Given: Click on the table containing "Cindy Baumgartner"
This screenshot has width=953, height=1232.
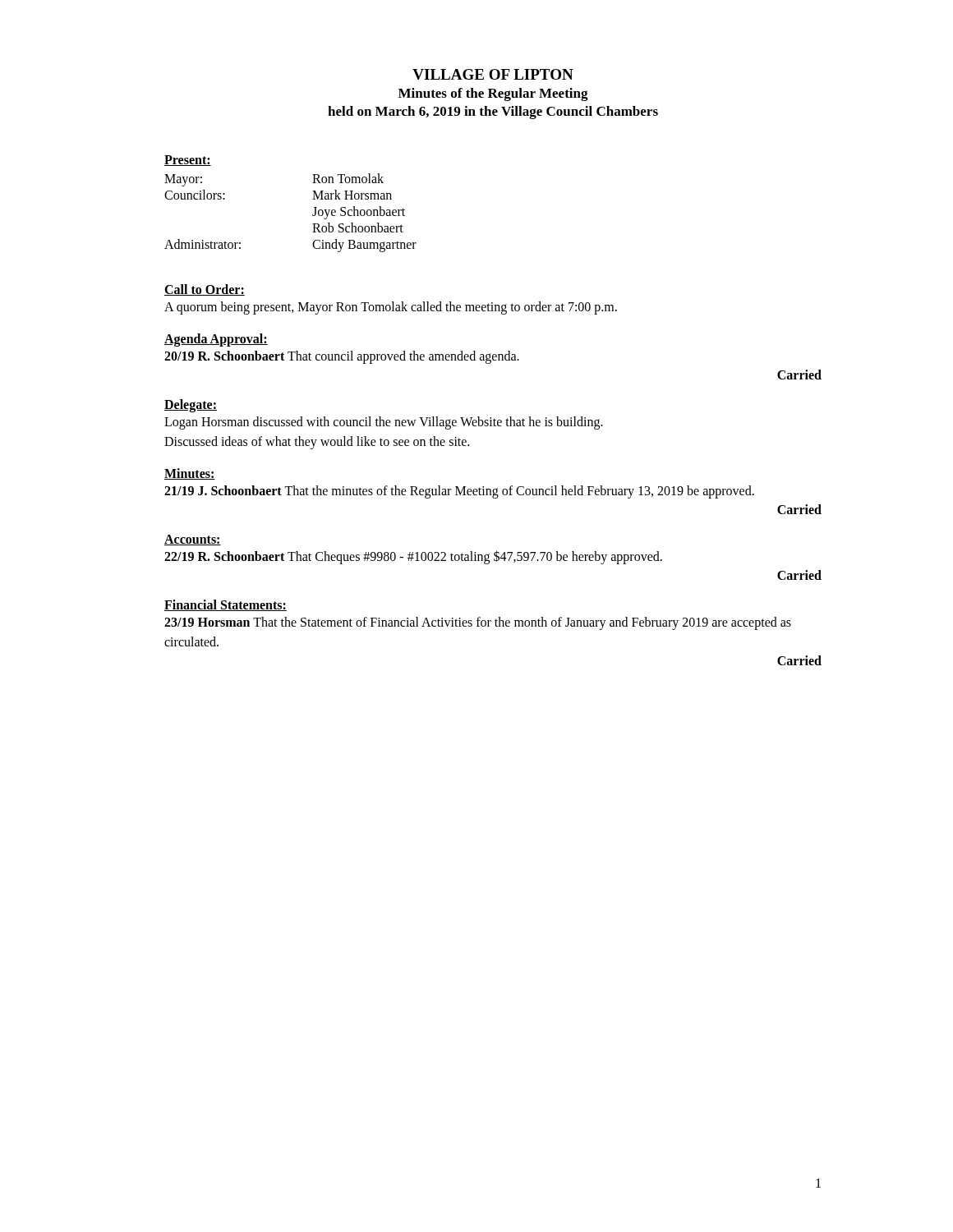Looking at the screenshot, I should click(x=493, y=212).
